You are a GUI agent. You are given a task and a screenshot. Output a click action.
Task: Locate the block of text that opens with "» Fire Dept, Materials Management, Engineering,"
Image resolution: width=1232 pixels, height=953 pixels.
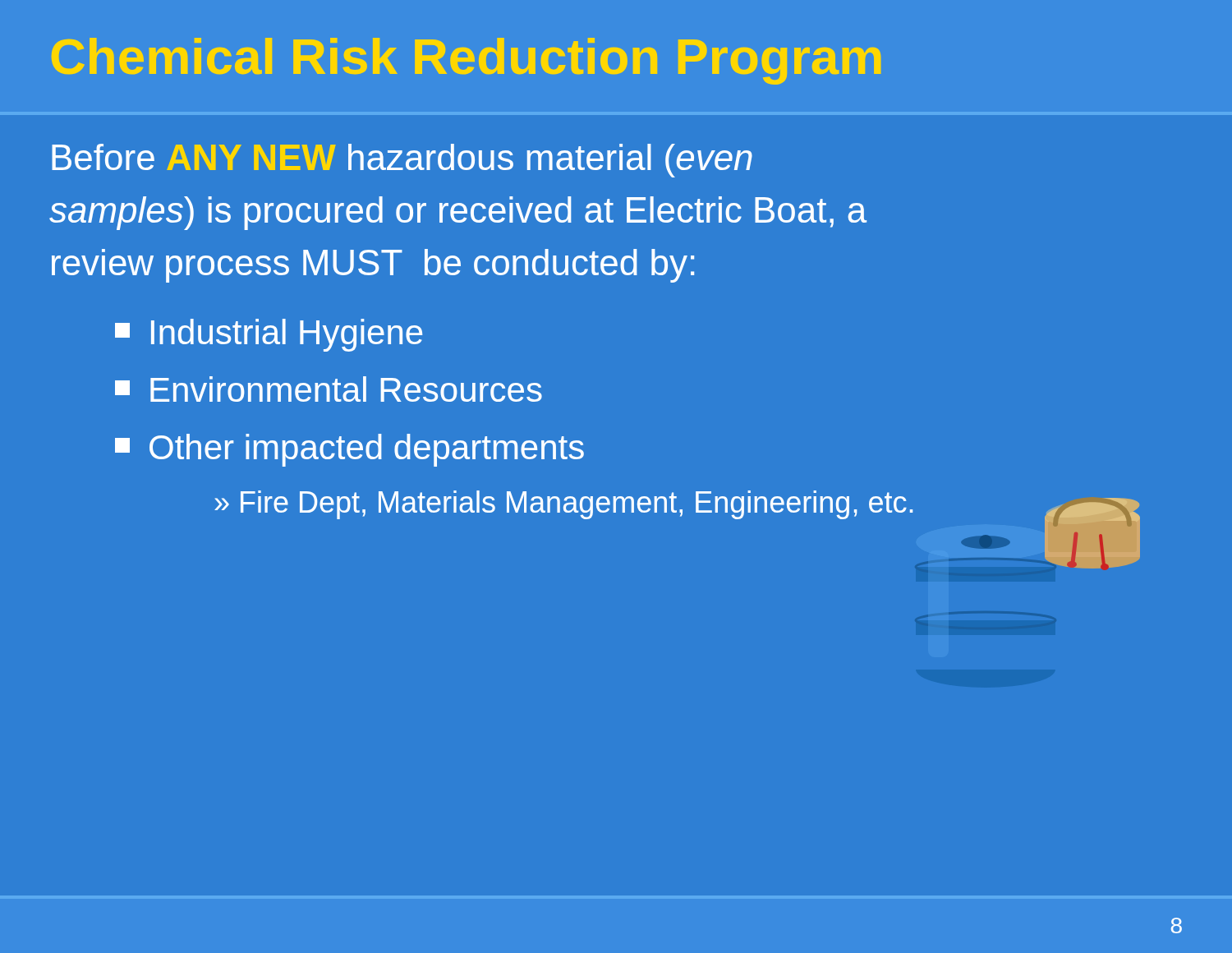click(564, 503)
